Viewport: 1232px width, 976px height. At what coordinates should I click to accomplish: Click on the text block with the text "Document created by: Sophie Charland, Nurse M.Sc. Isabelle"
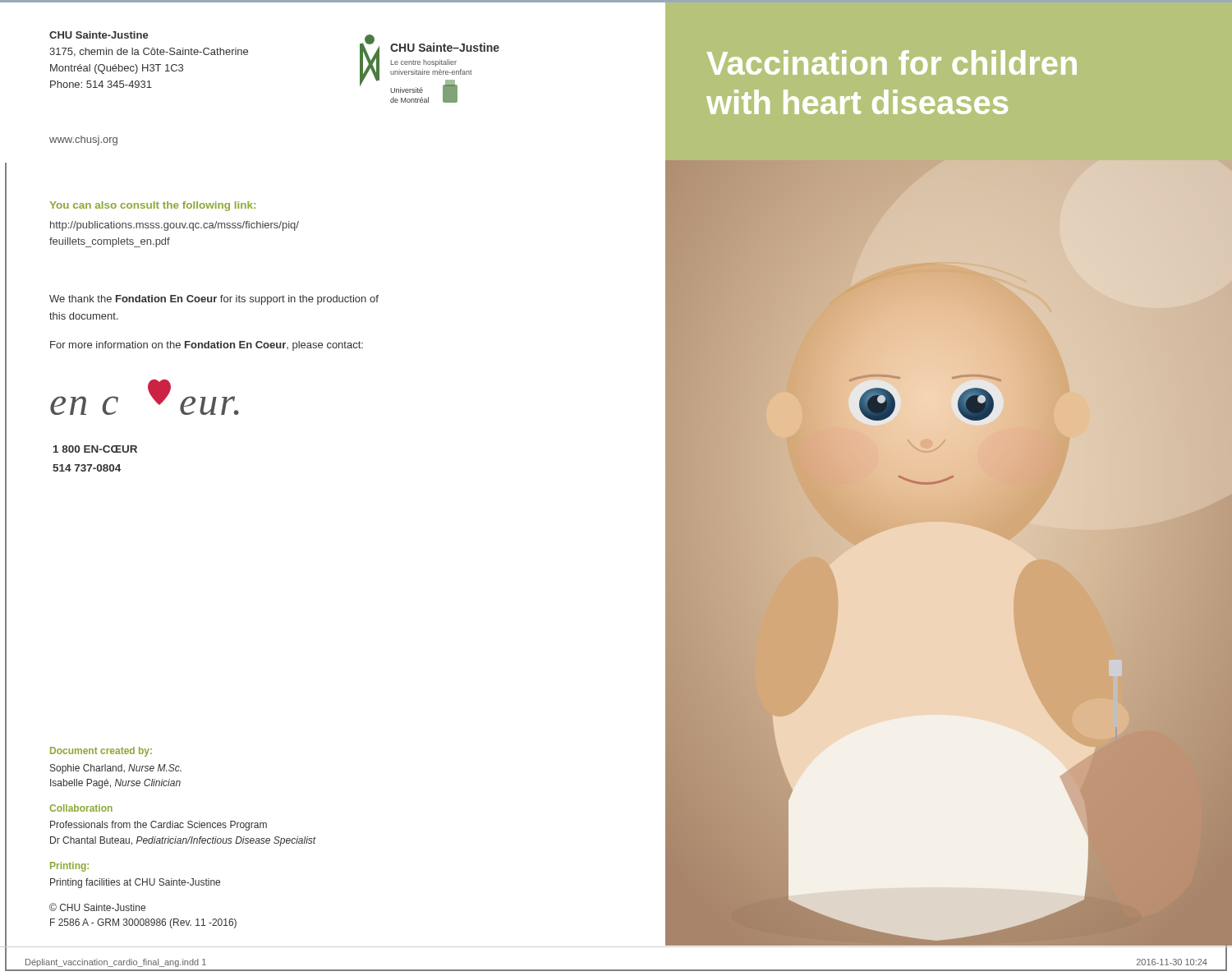tap(234, 837)
